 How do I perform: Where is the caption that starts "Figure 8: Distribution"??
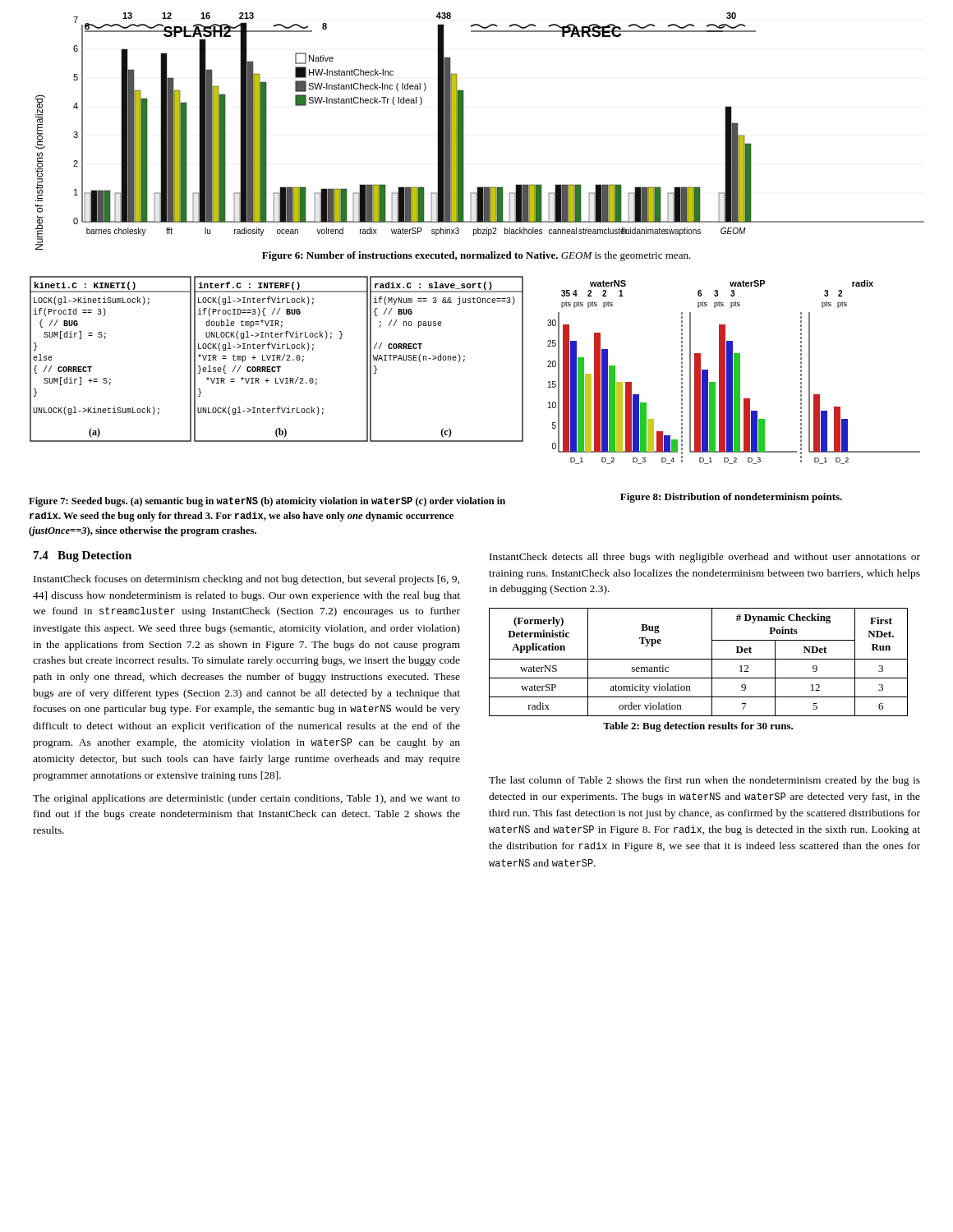point(731,496)
